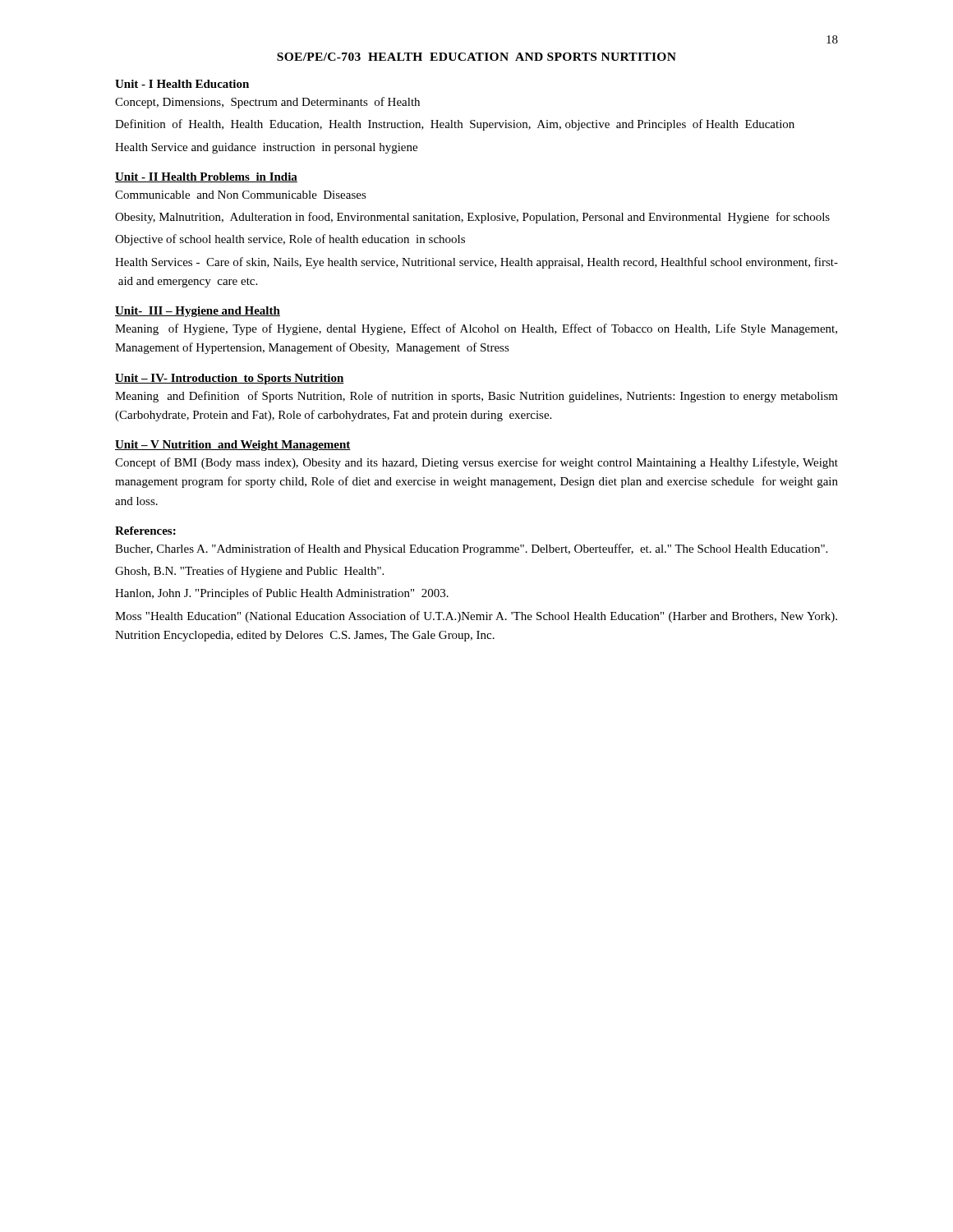Click on the text block containing "Definition of Health,"
953x1232 pixels.
455,124
